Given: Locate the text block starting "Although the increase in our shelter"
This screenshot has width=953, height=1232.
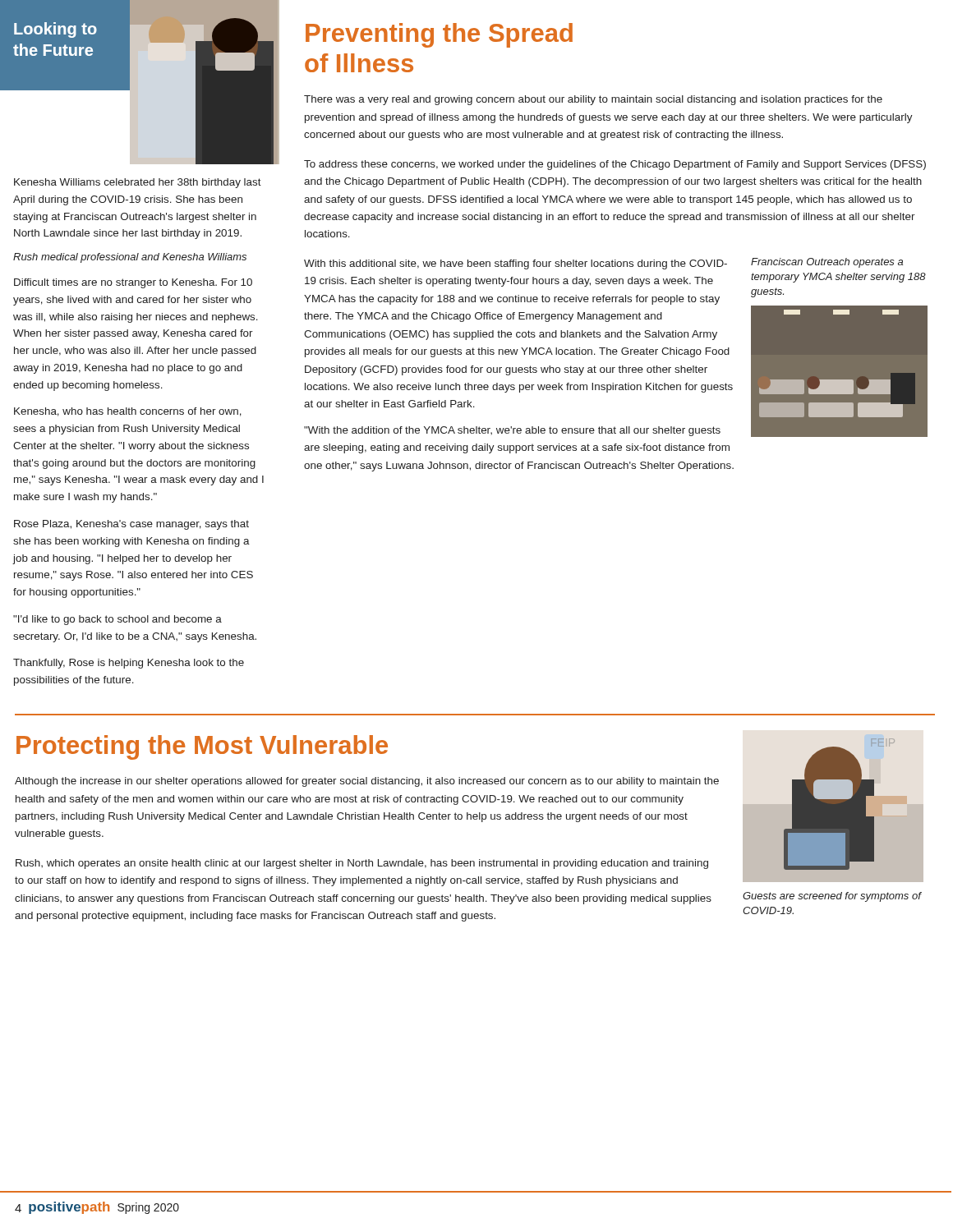Looking at the screenshot, I should pyautogui.click(x=367, y=807).
